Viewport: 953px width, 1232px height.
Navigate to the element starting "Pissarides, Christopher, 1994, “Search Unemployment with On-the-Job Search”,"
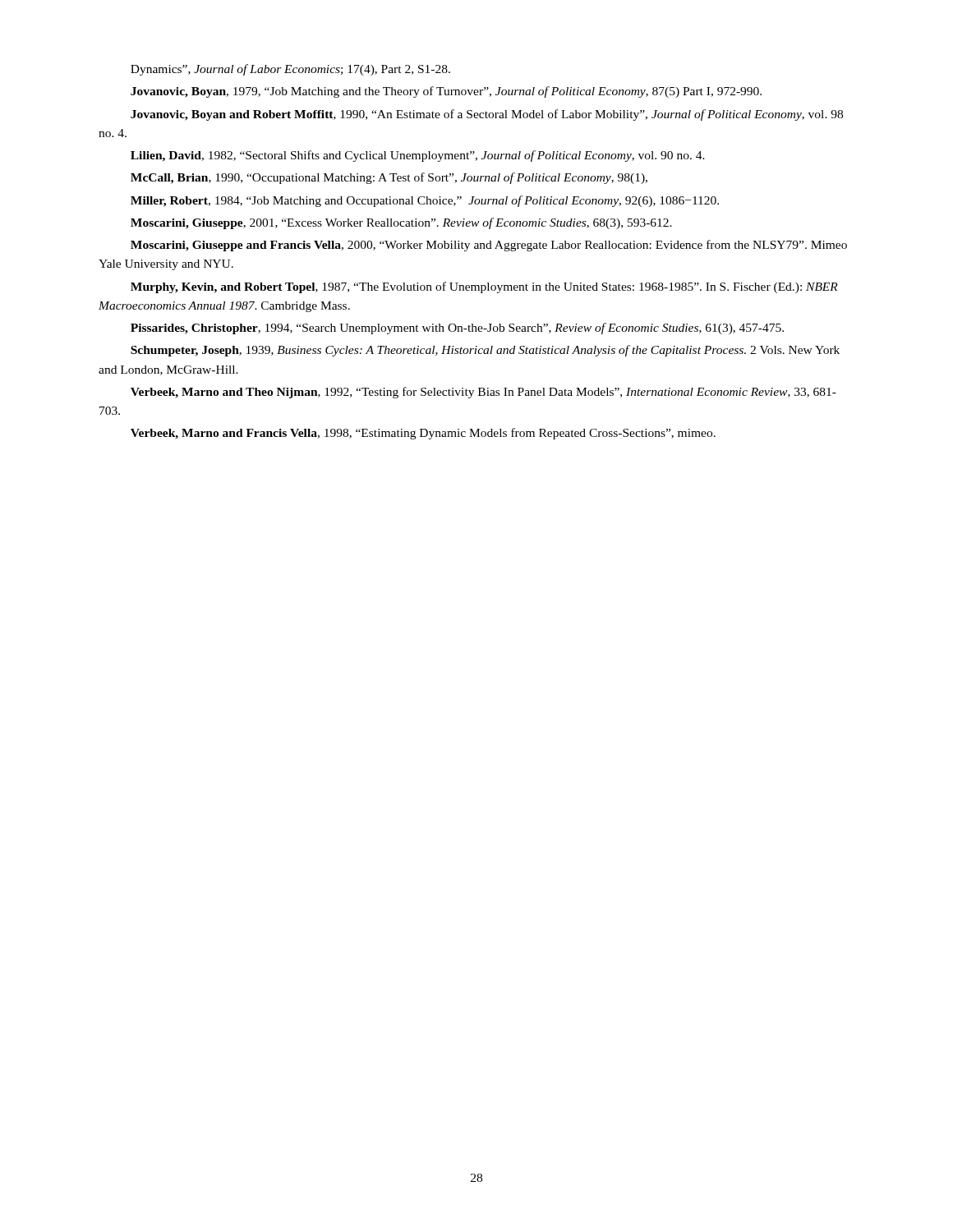tap(458, 327)
